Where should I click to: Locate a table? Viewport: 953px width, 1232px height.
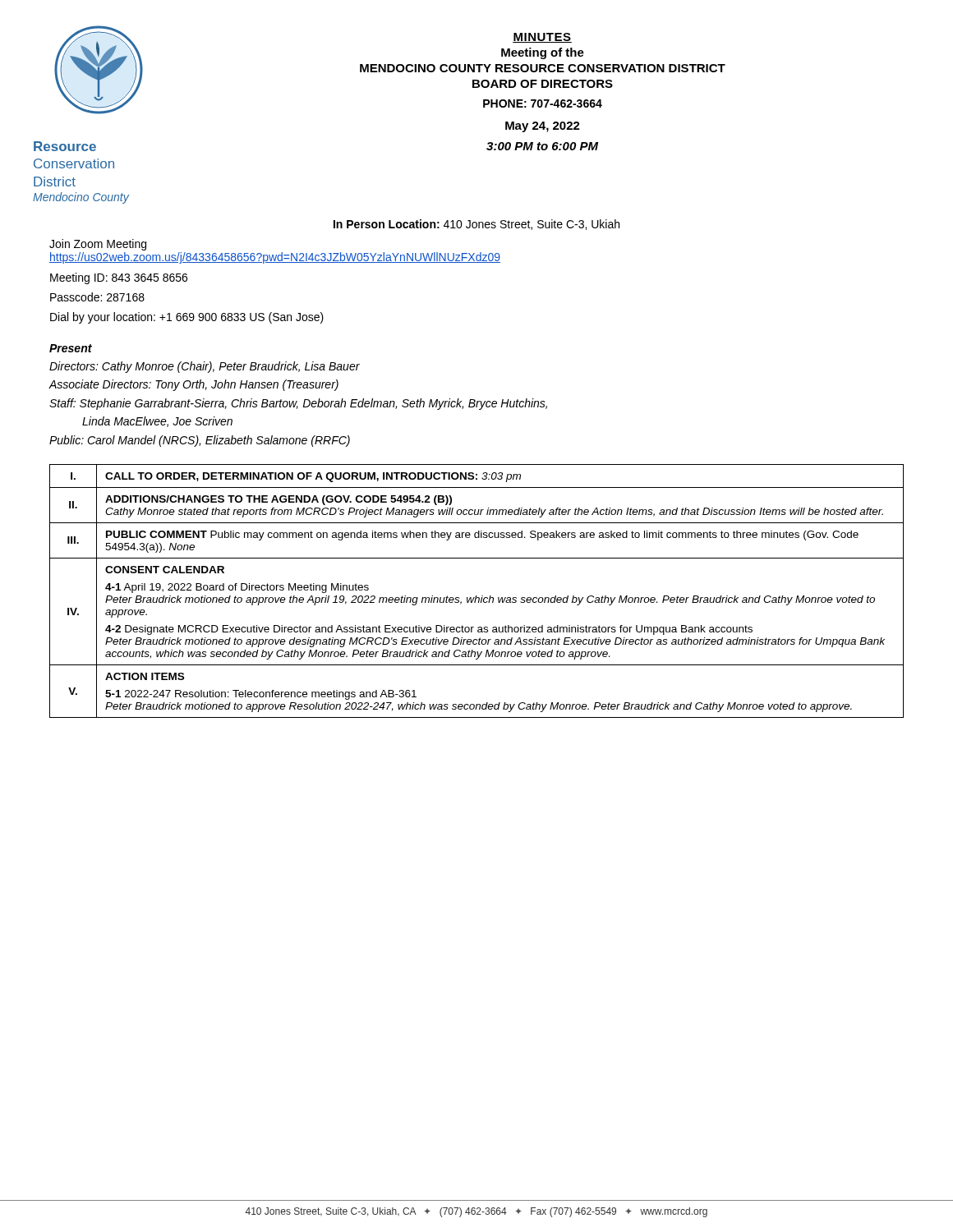coord(476,591)
